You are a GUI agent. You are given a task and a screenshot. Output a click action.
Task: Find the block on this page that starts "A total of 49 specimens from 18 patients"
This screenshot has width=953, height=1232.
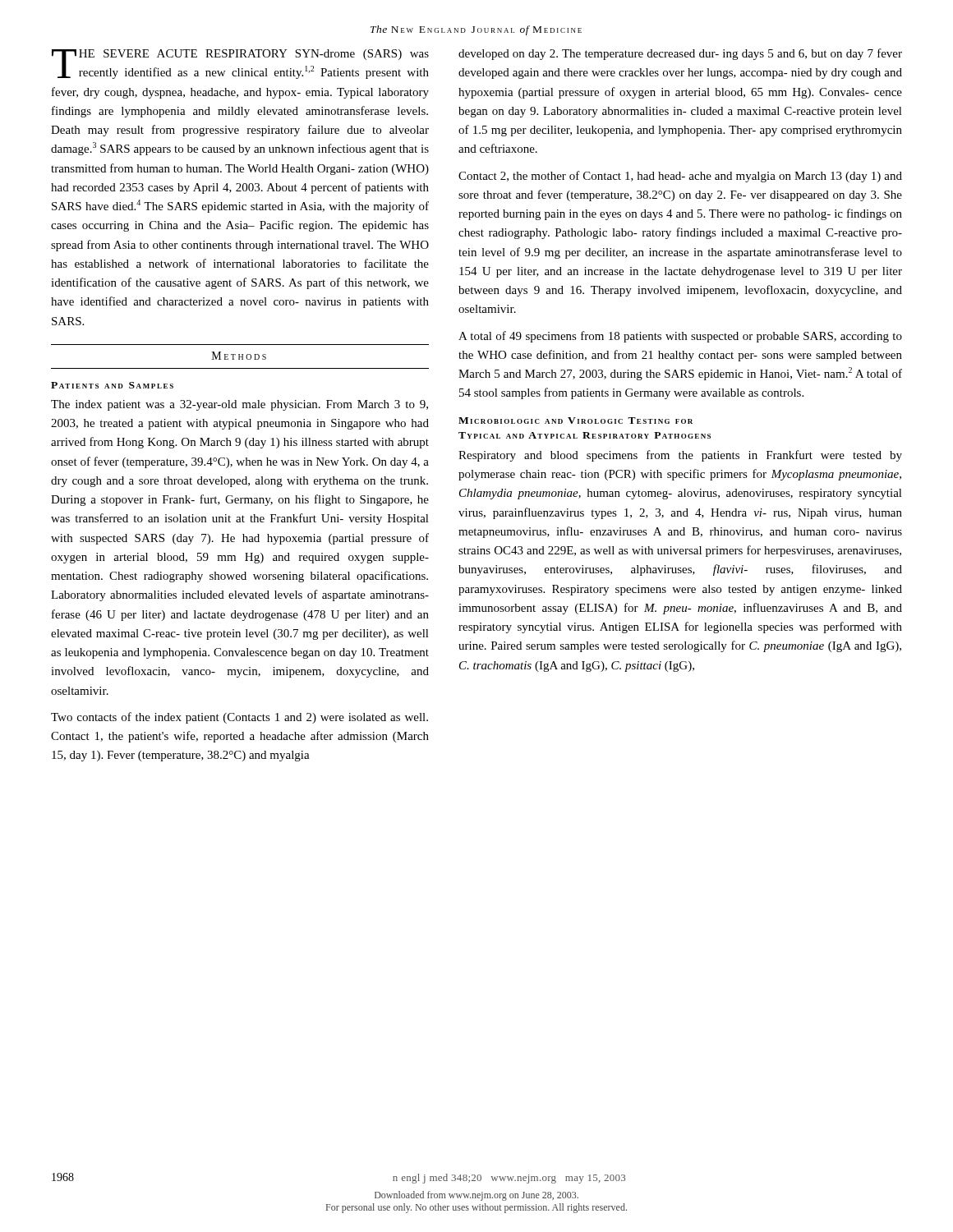click(x=680, y=364)
